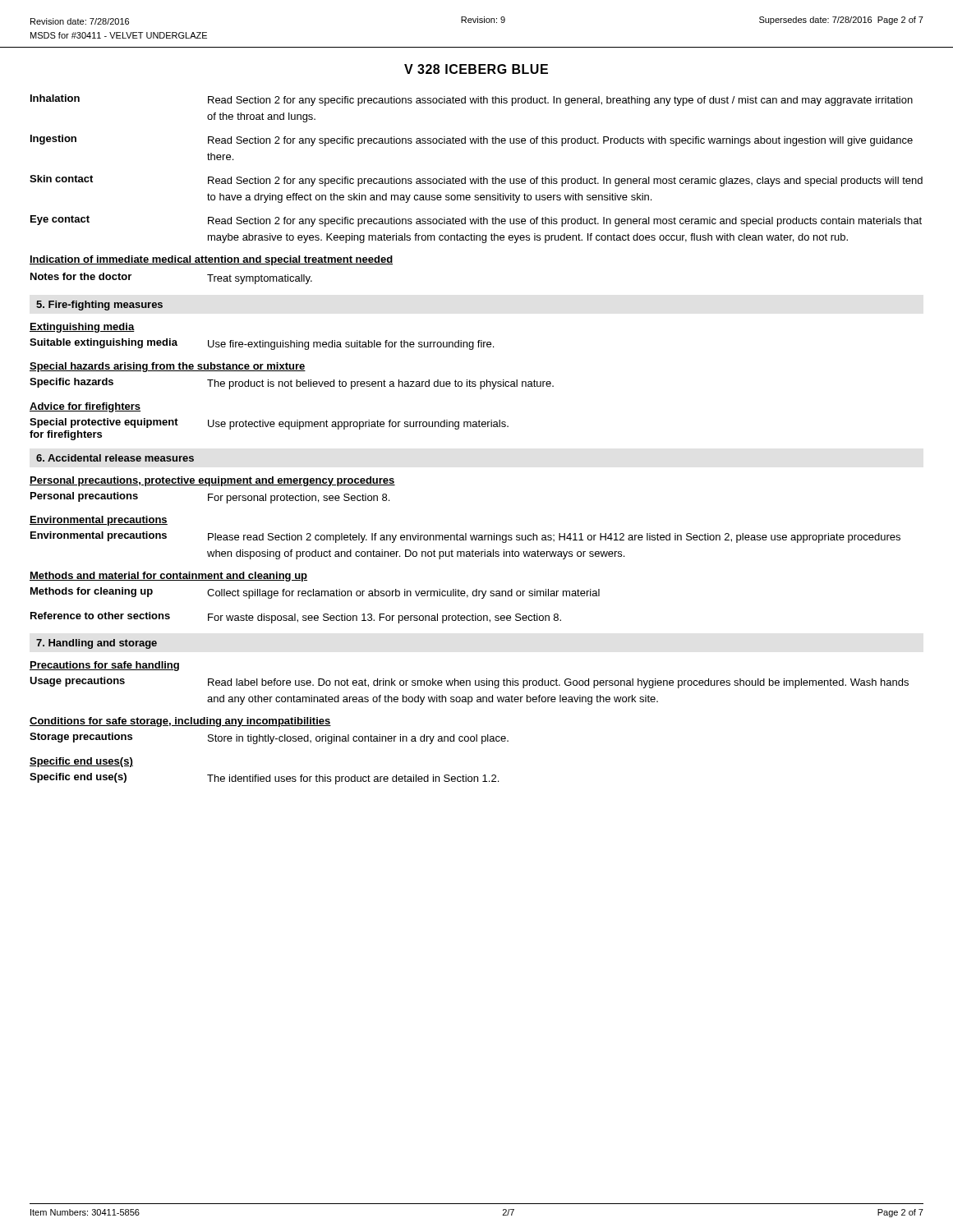Where is the passage that starts "Suitable extinguishing media Use fire-extinguishing media suitable for"?
Image resolution: width=953 pixels, height=1232 pixels.
coord(476,343)
